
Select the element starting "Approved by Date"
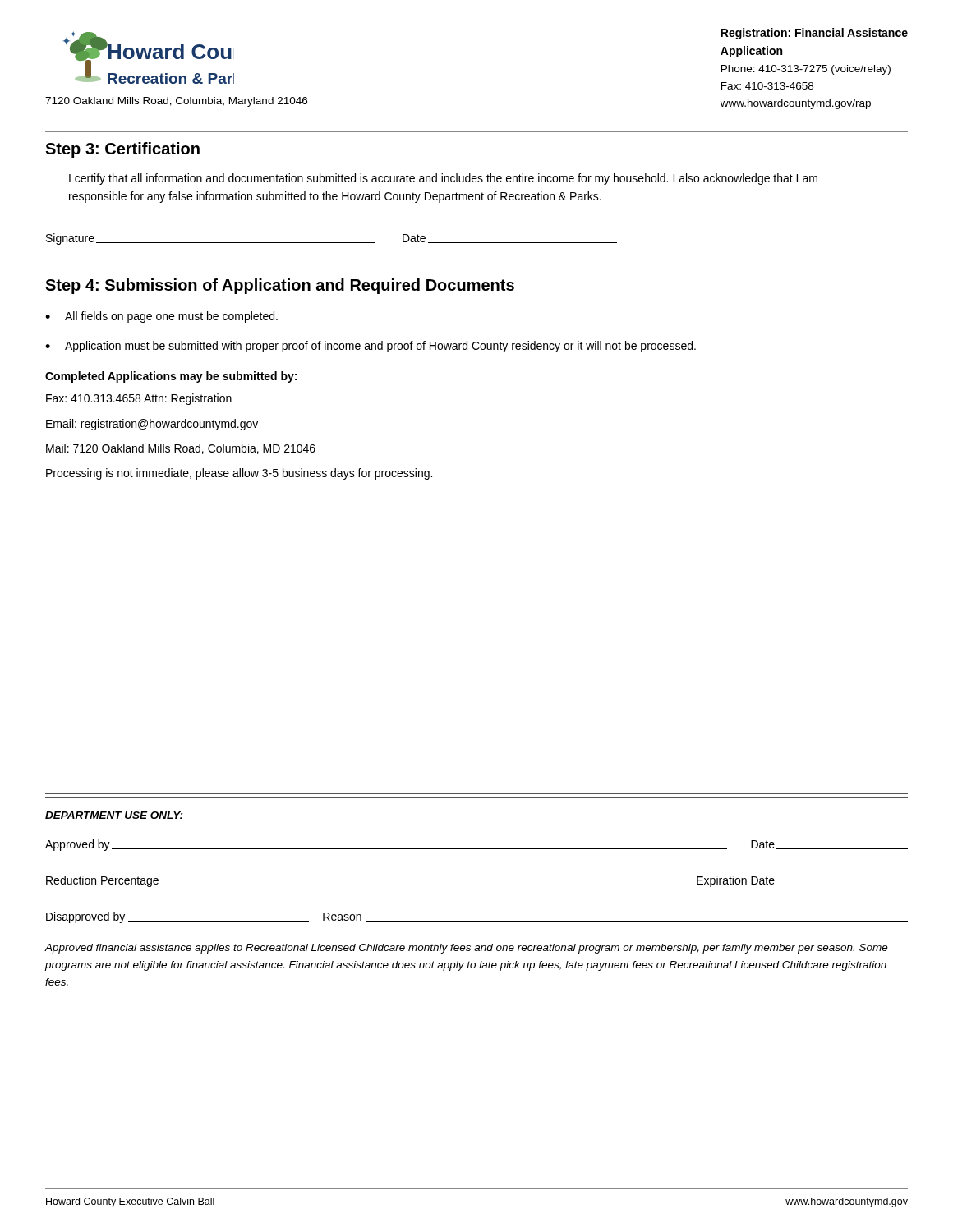(x=476, y=844)
